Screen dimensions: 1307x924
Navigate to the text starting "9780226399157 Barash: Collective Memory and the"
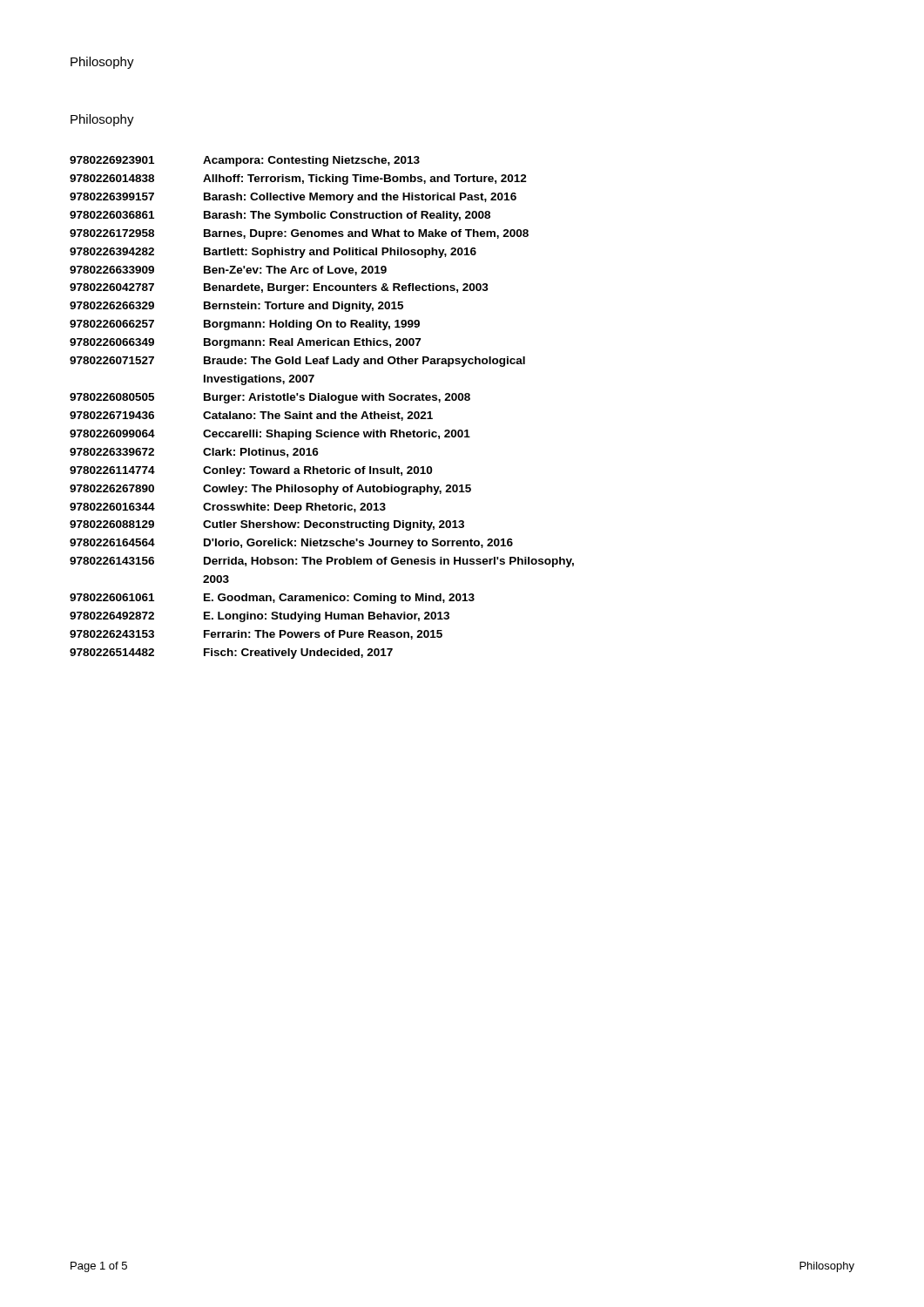tap(293, 197)
